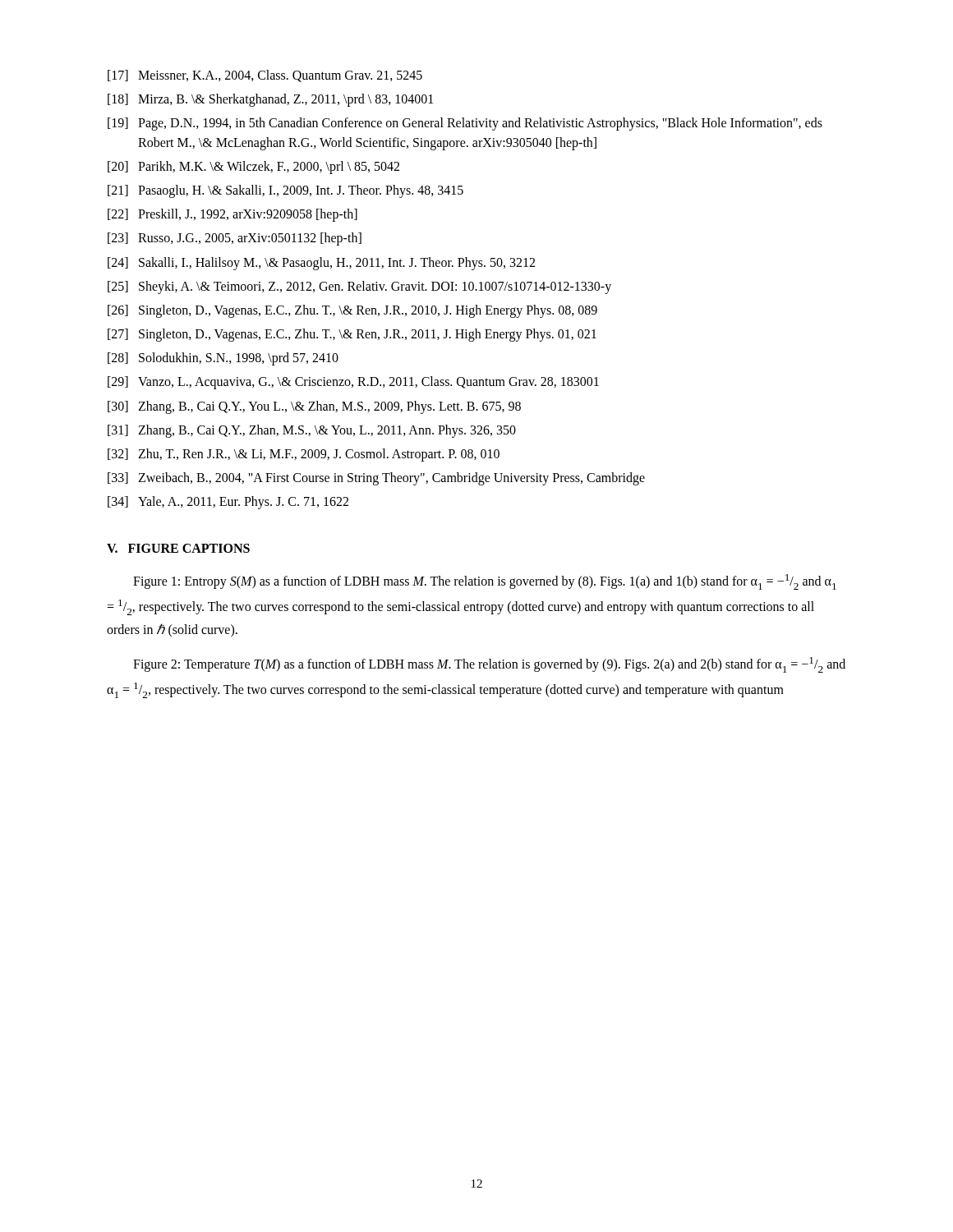
Task: Click the passage that begins "Figure 2: Temperature"
Action: 476,677
